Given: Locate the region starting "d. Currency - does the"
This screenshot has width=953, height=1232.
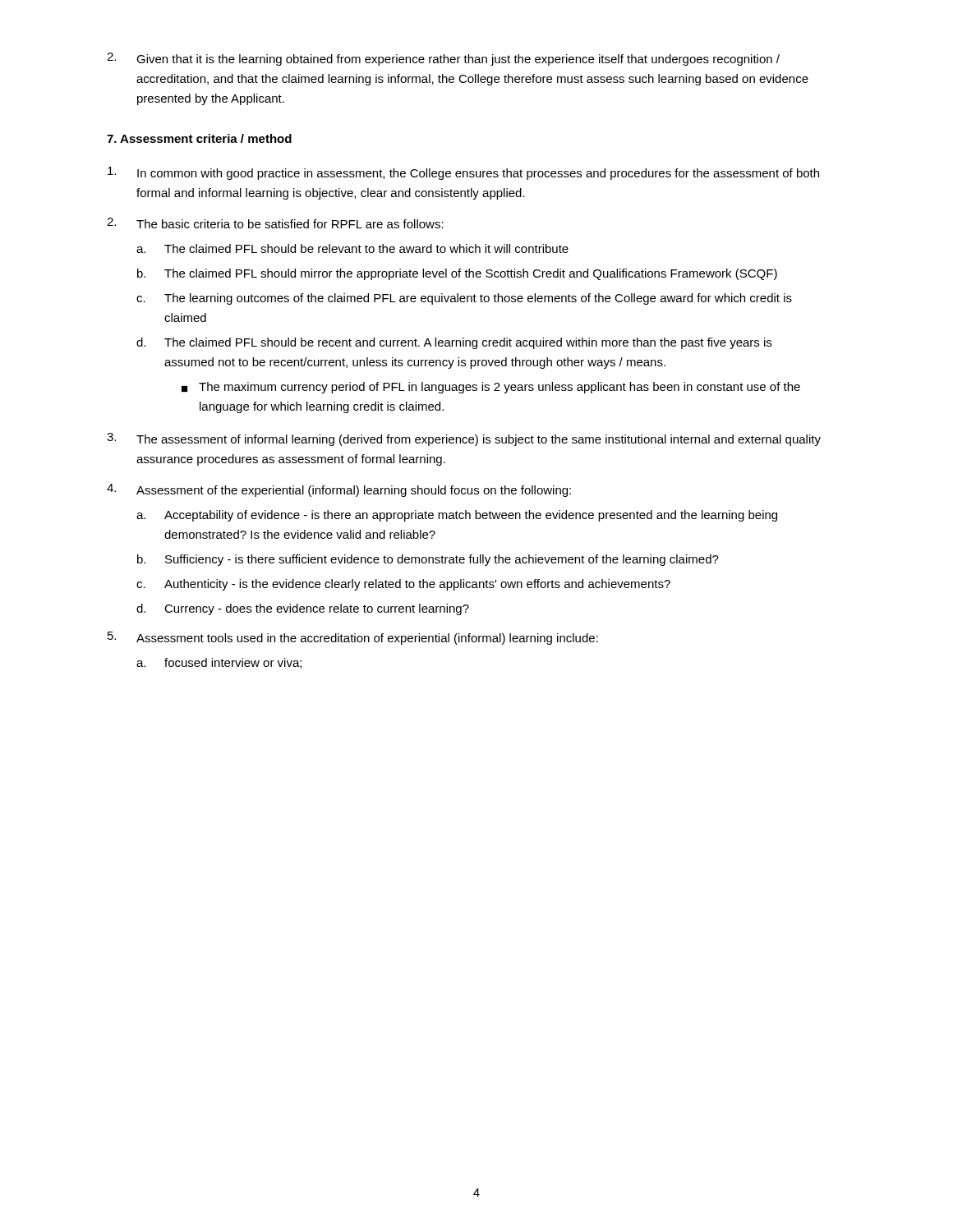Looking at the screenshot, I should (x=479, y=609).
